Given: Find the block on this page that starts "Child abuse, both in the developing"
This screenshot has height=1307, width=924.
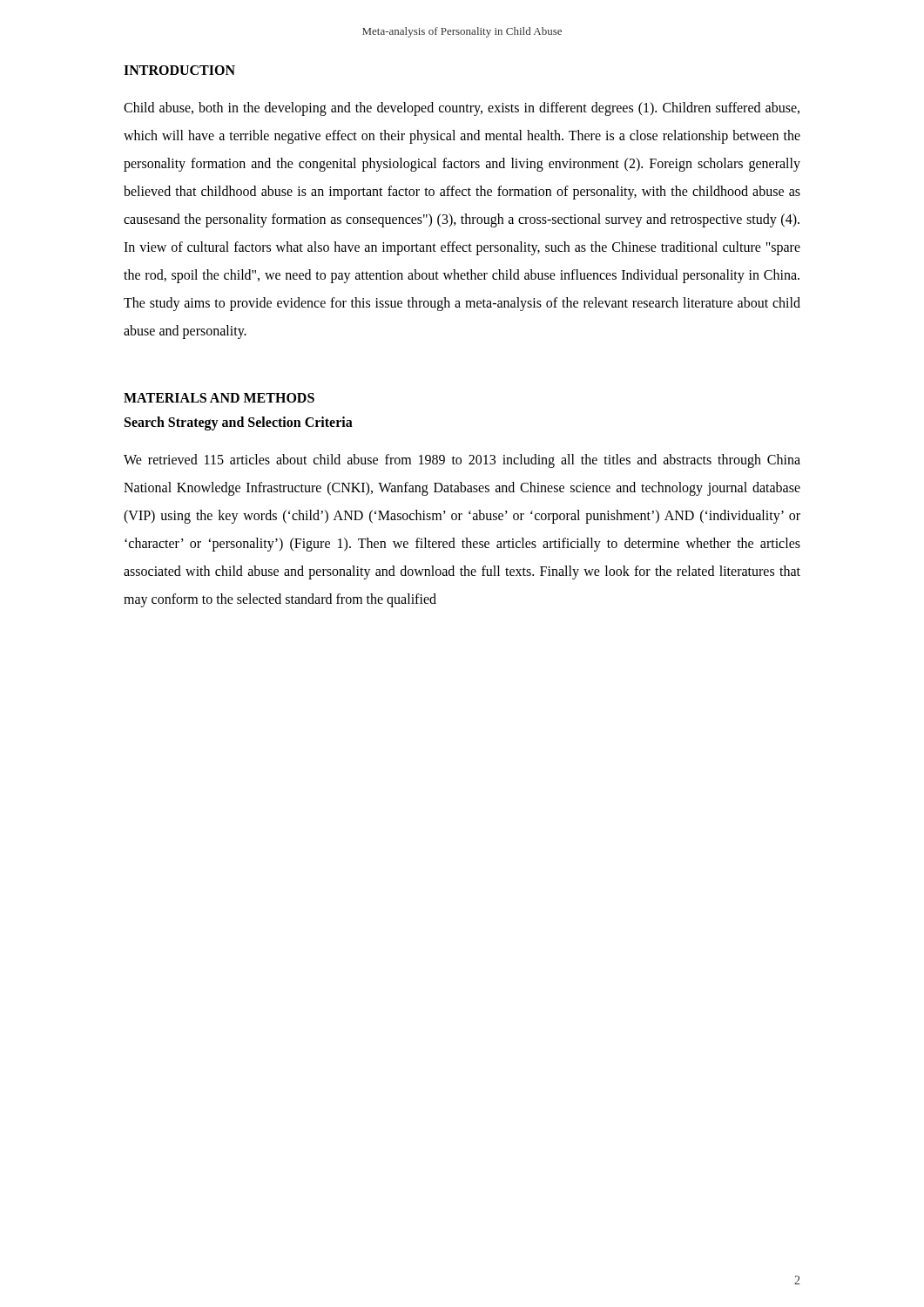Looking at the screenshot, I should tap(462, 219).
